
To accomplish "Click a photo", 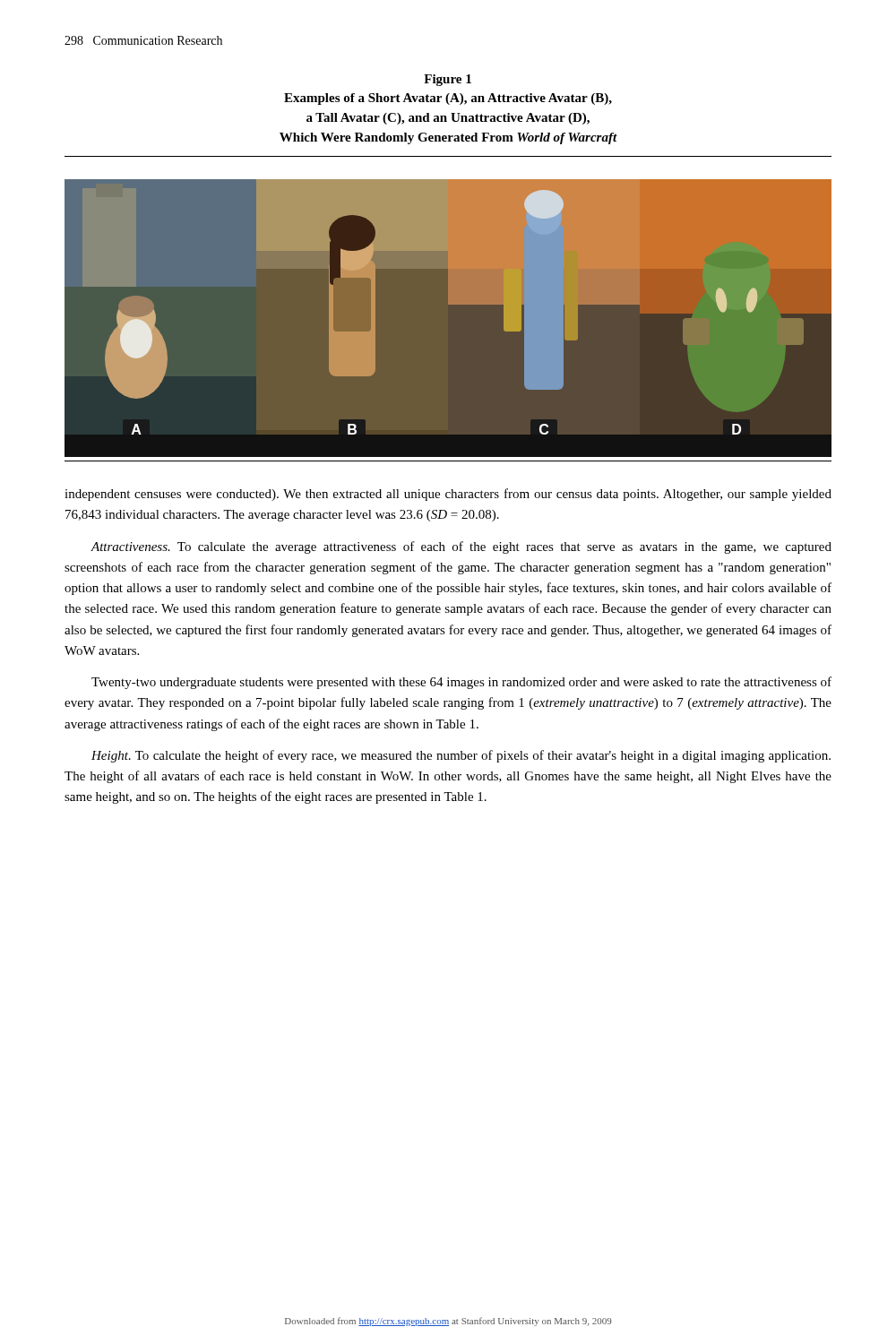I will pyautogui.click(x=448, y=320).
